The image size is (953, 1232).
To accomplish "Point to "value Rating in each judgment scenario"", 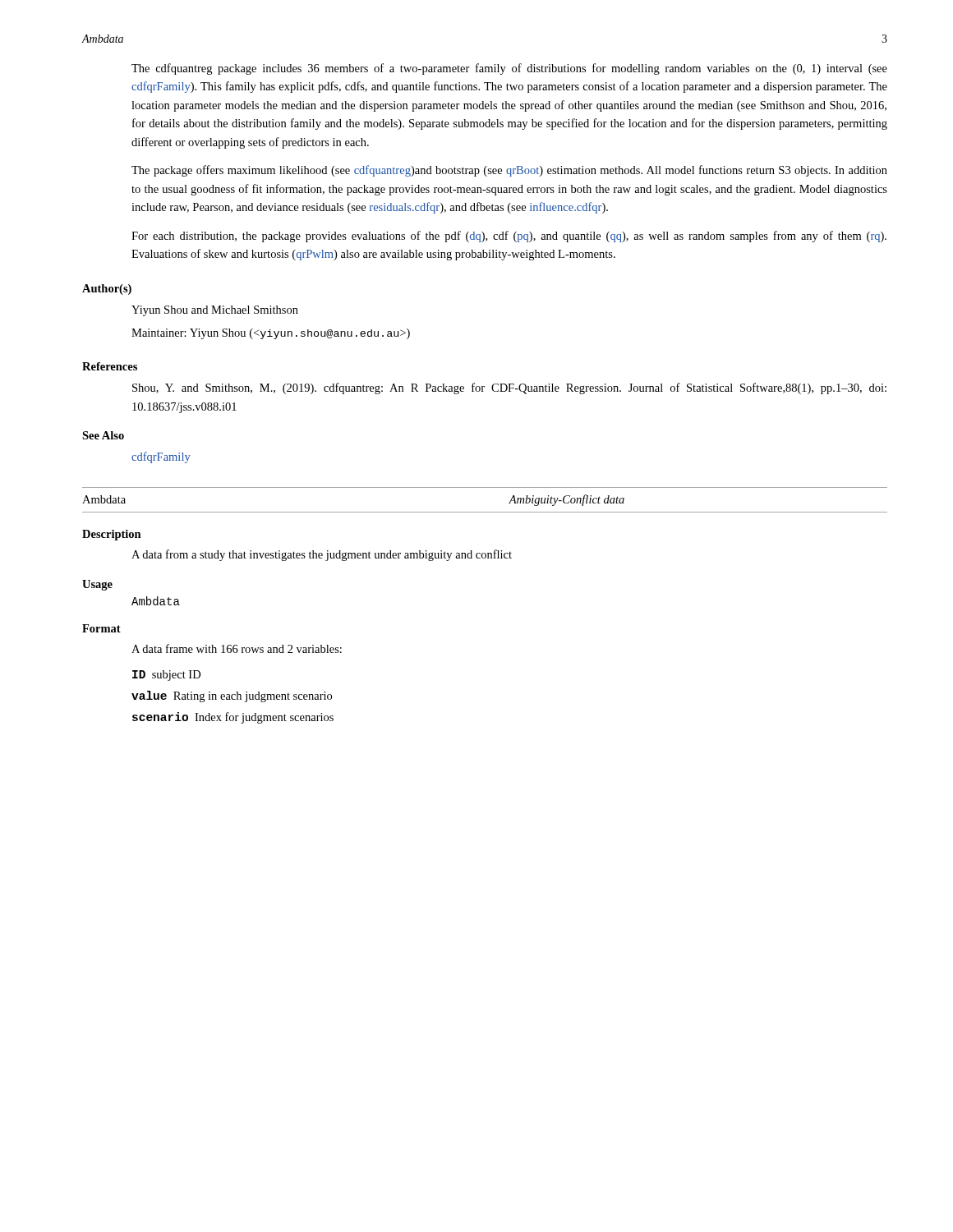I will (232, 696).
